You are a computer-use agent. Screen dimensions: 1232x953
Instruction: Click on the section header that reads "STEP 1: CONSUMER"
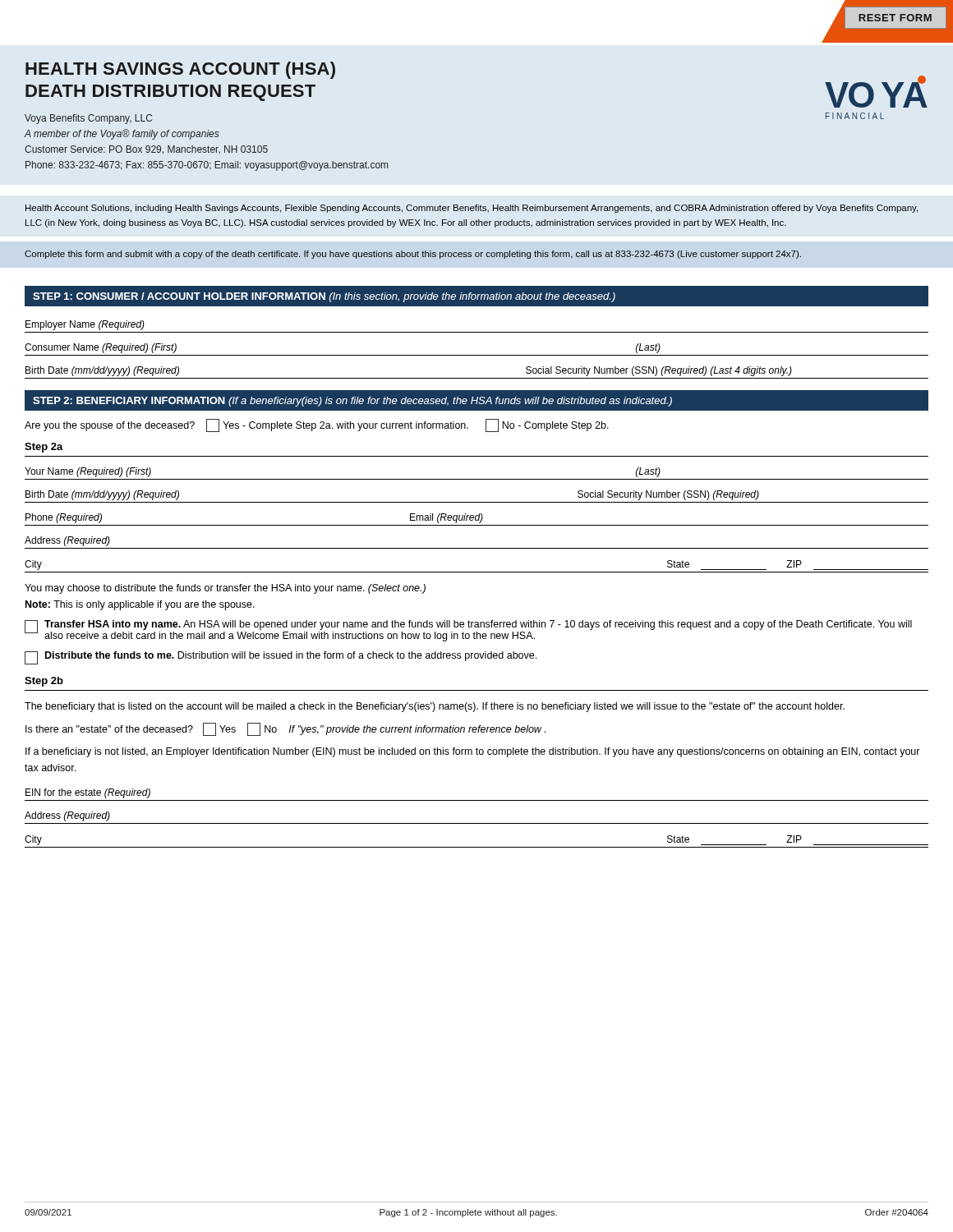pyautogui.click(x=324, y=296)
